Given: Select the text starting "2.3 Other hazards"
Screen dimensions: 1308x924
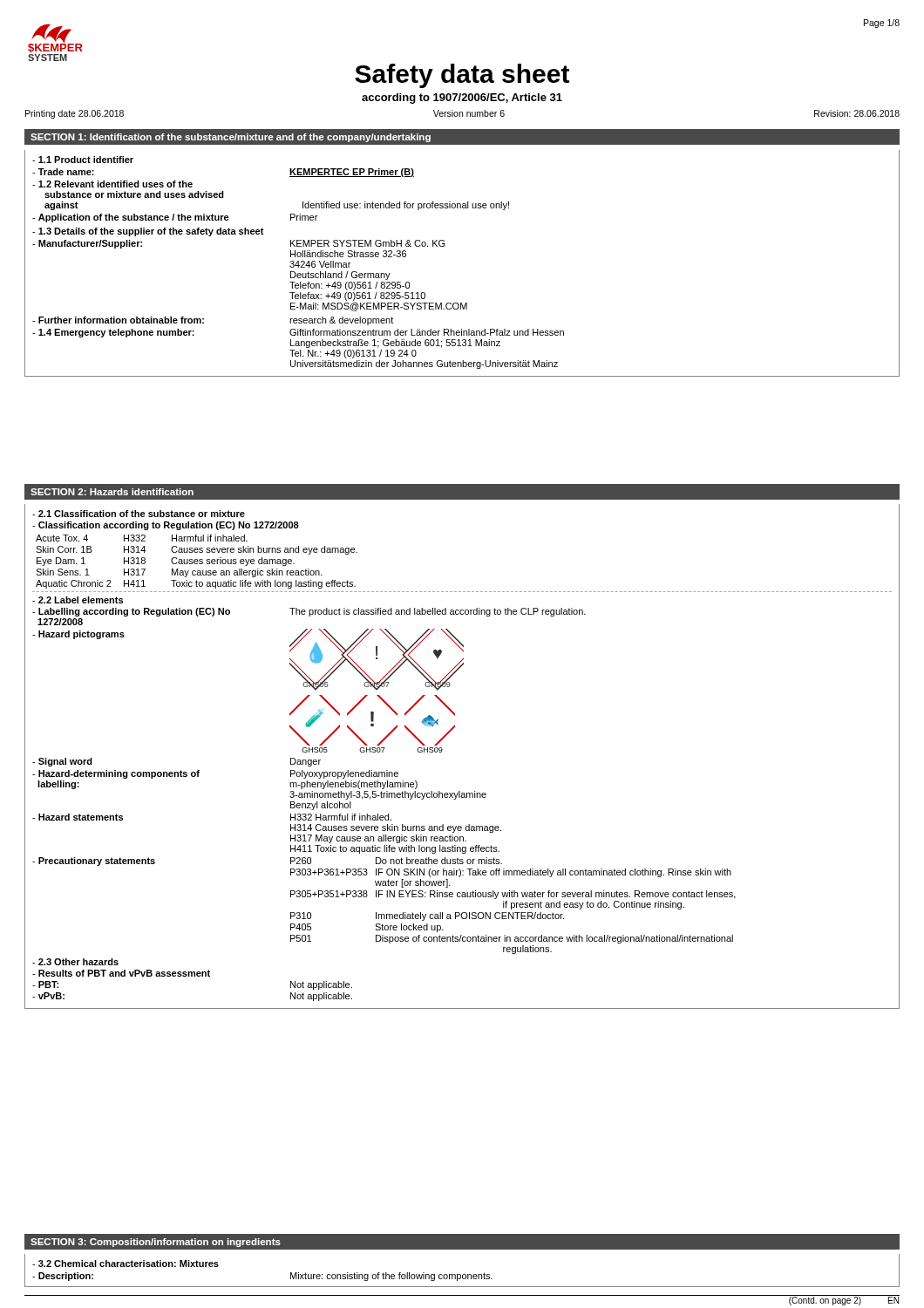Looking at the screenshot, I should 75,962.
